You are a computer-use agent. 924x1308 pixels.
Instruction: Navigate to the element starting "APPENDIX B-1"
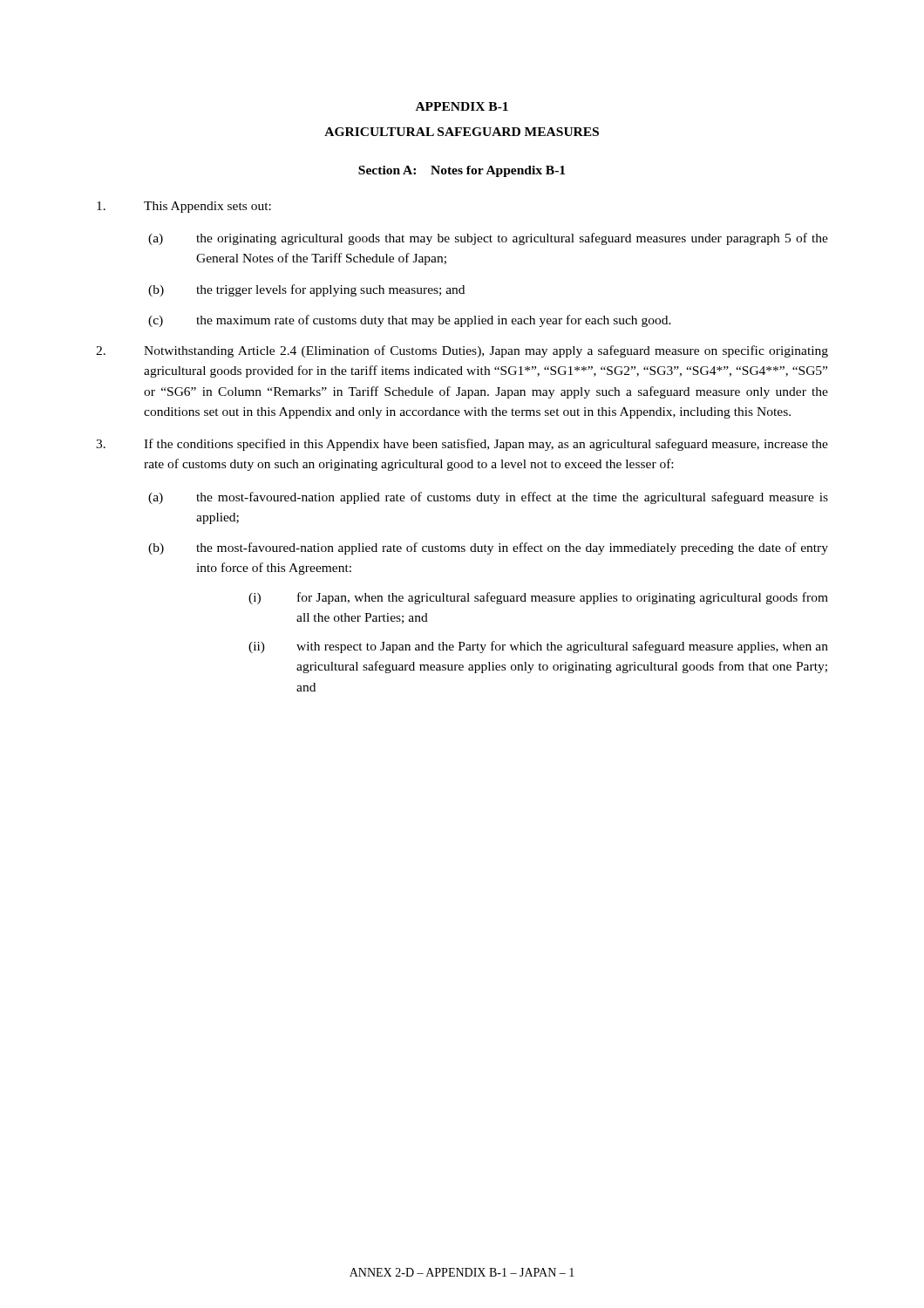coord(462,106)
